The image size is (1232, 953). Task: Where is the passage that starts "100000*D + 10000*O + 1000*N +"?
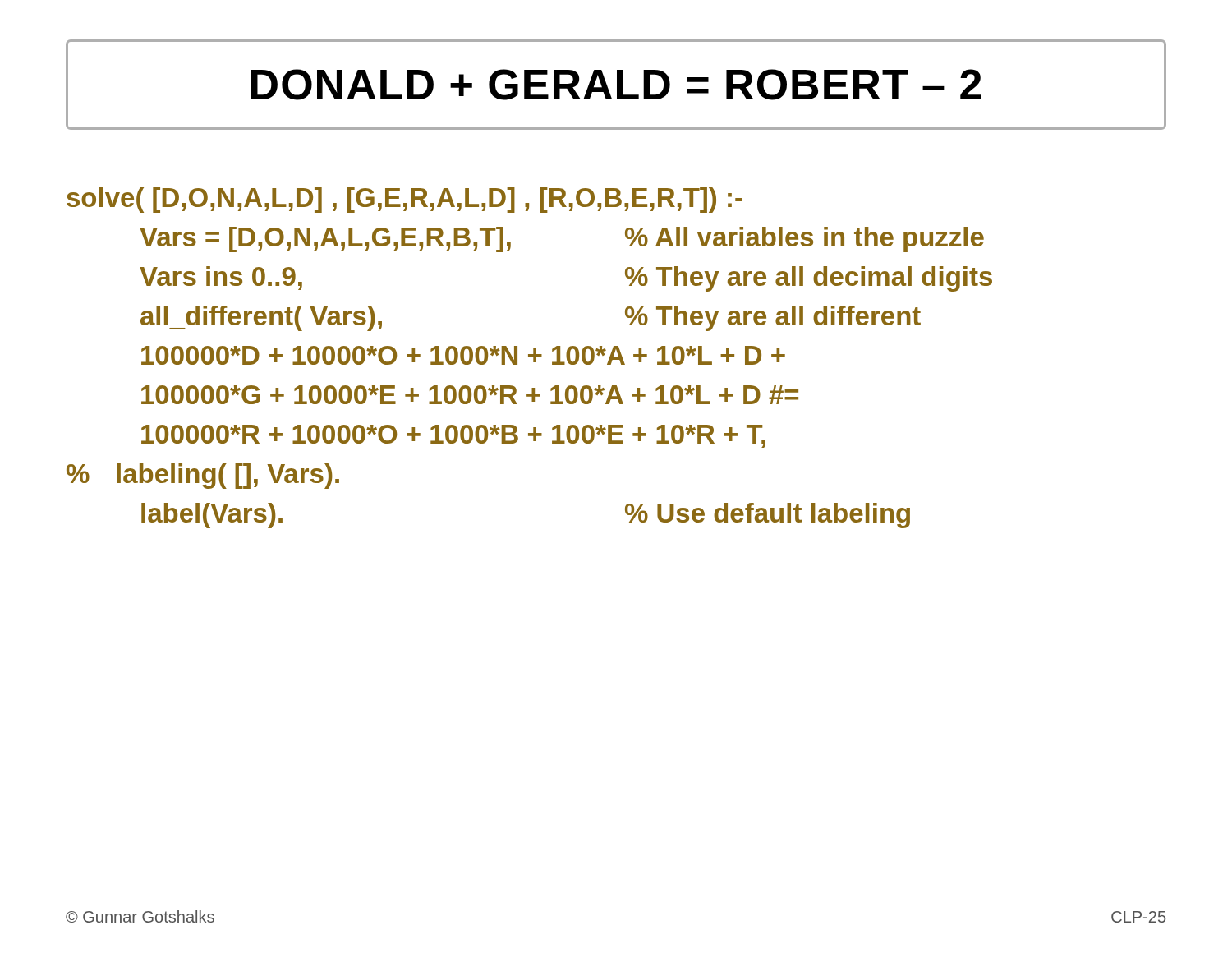coord(463,355)
